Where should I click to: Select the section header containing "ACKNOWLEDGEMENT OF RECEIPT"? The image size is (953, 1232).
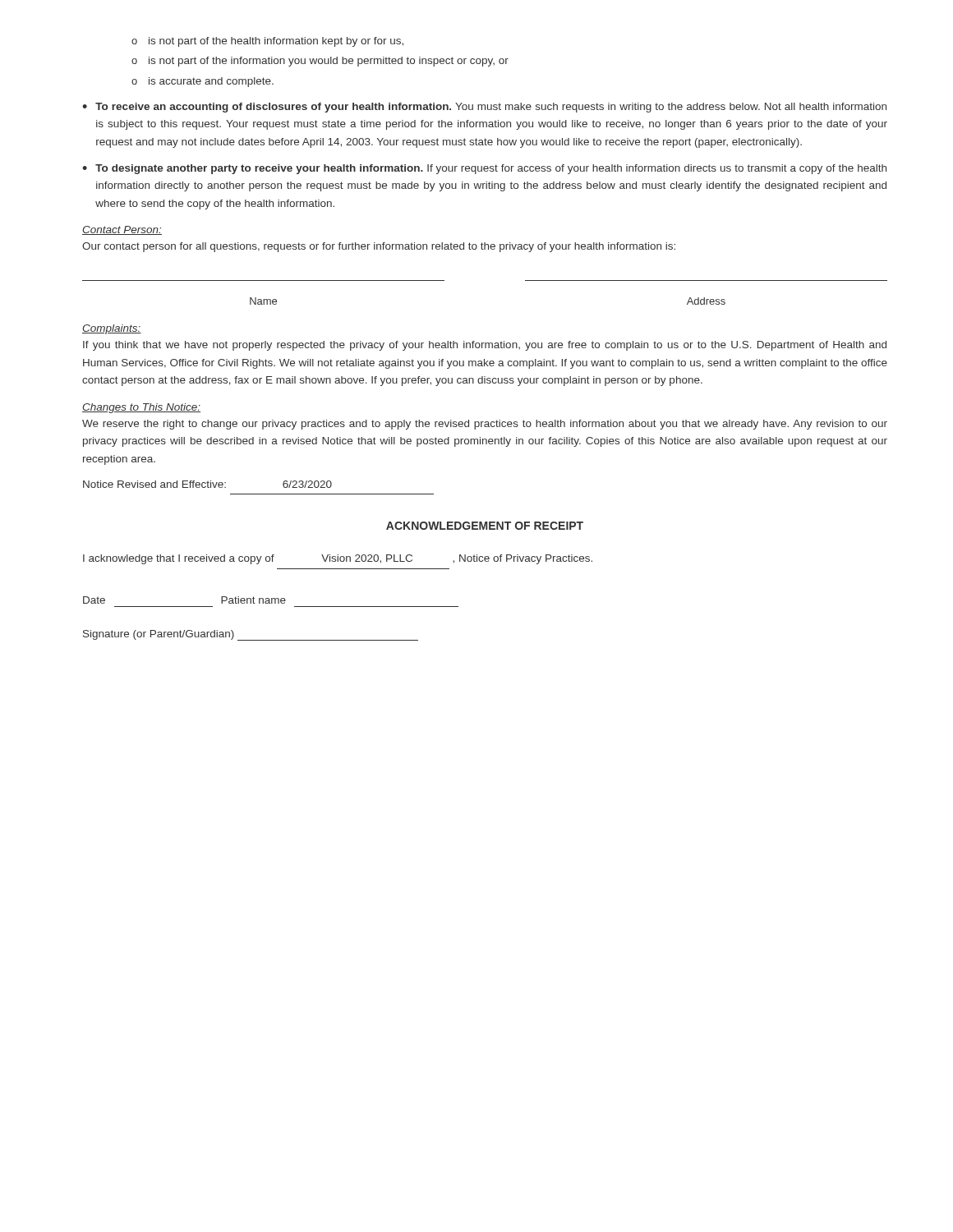tap(485, 526)
